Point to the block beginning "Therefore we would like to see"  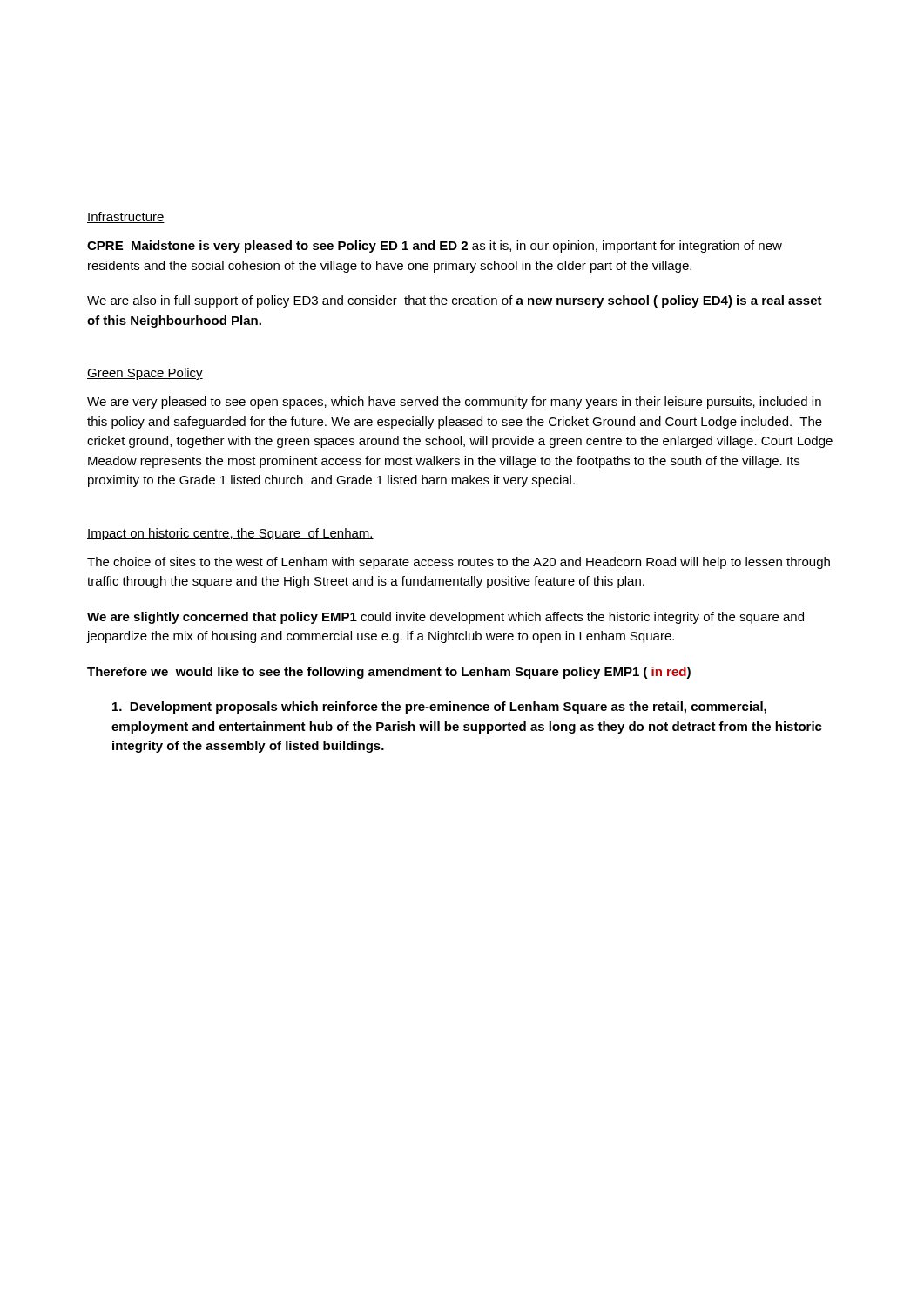(389, 671)
